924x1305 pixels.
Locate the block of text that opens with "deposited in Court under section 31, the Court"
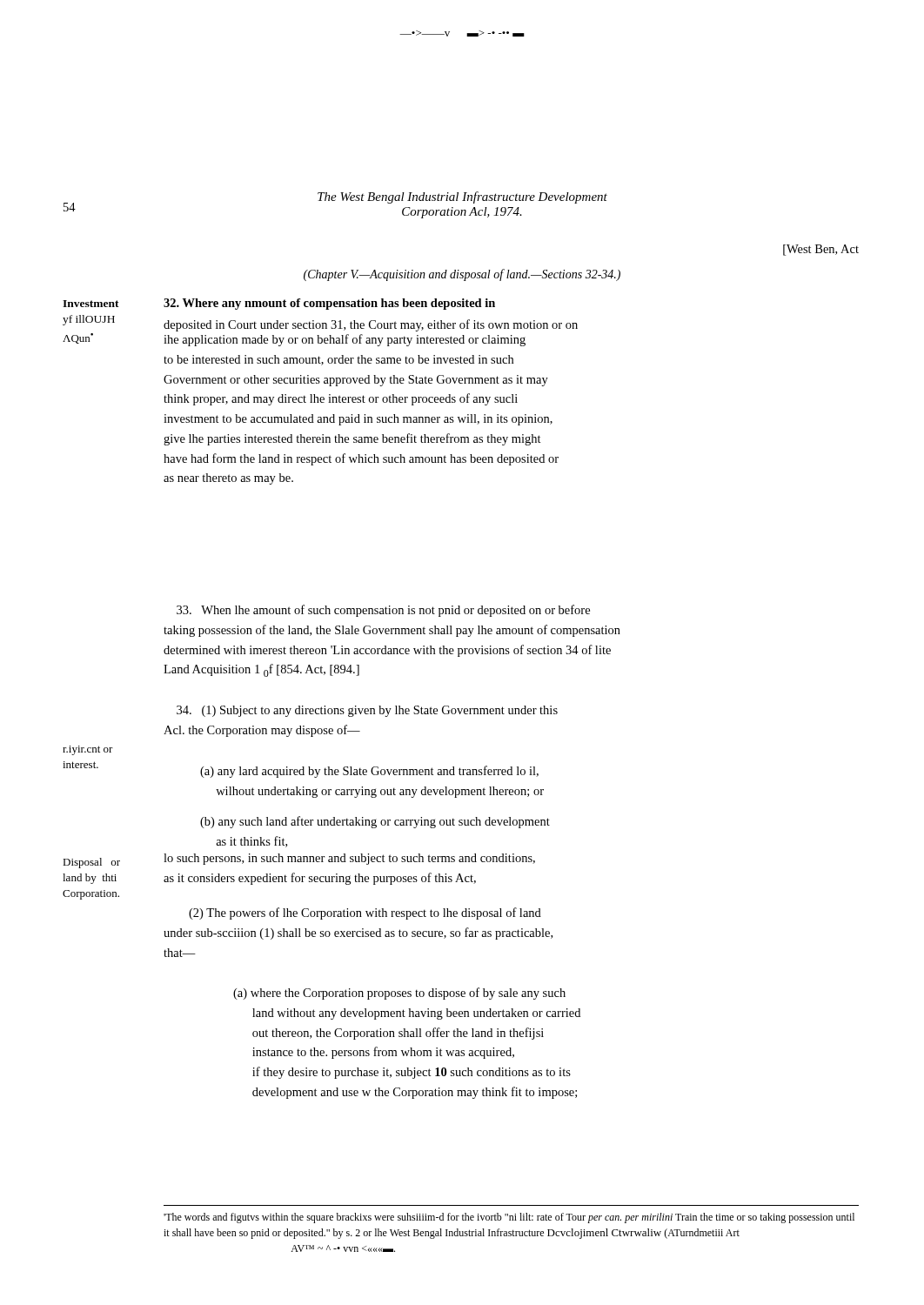[371, 324]
